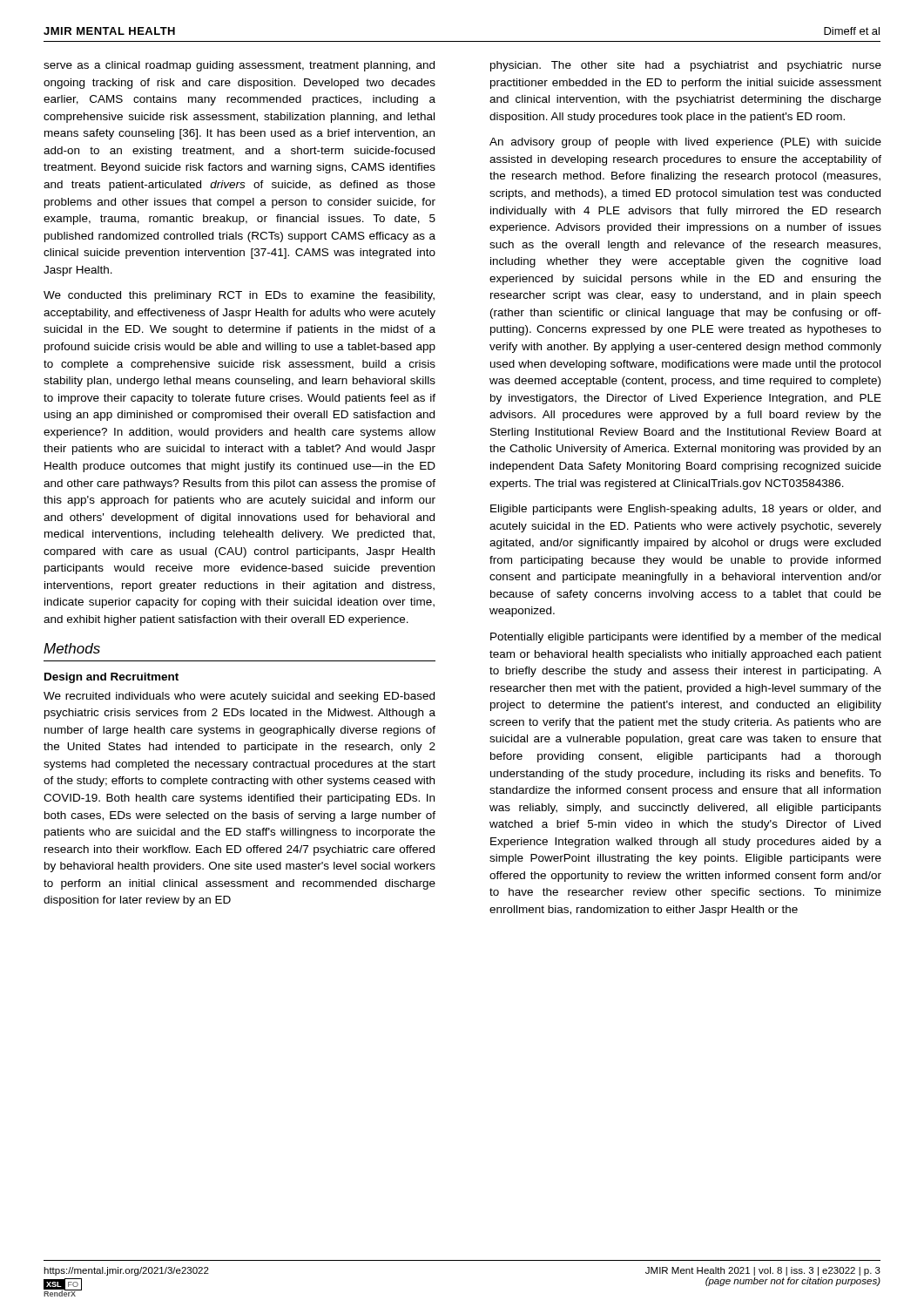Click on the text block containing "An advisory group of people"
This screenshot has height=1307, width=924.
tap(685, 313)
